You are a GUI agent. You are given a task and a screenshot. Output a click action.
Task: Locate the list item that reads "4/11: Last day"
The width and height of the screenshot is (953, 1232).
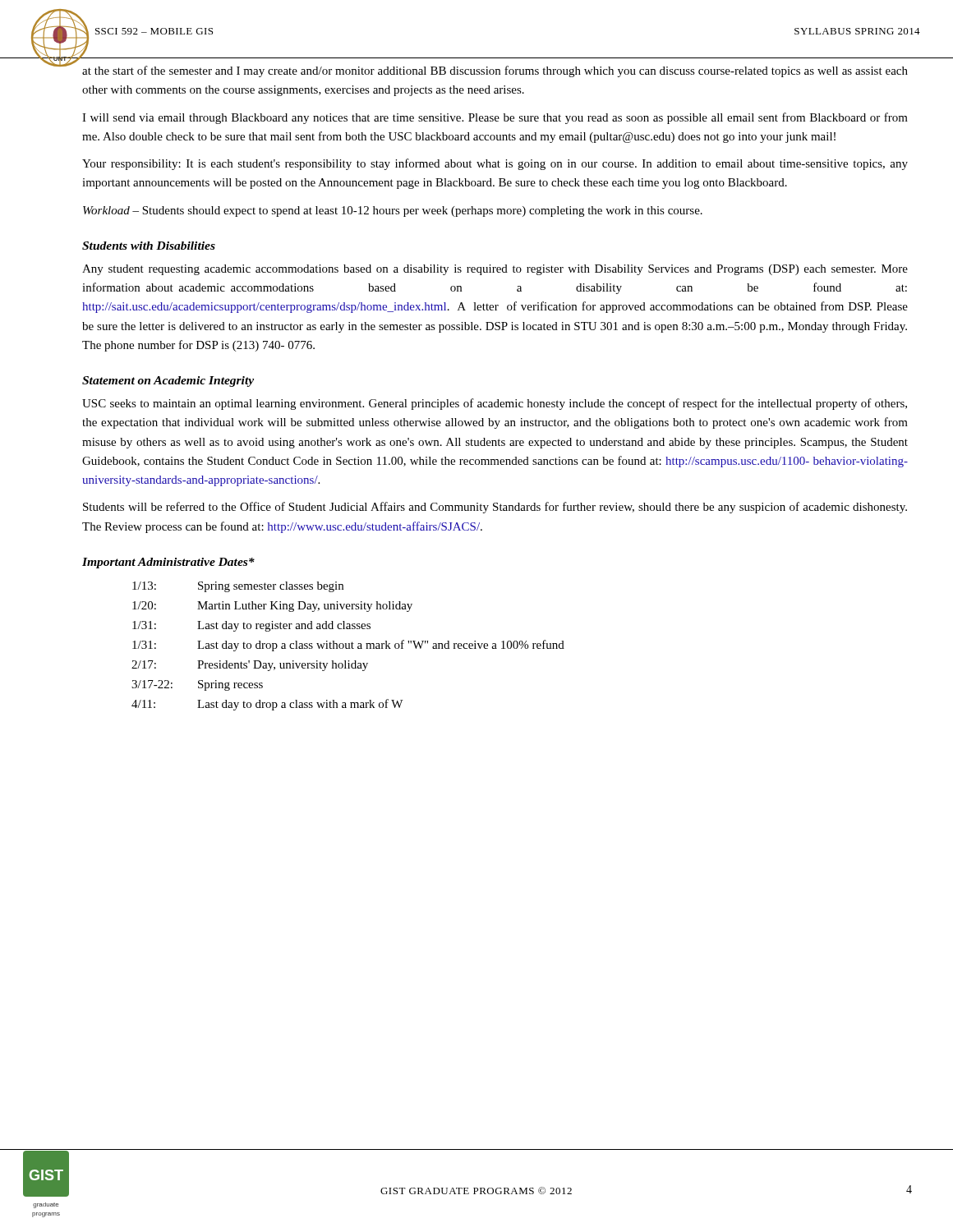pos(267,704)
